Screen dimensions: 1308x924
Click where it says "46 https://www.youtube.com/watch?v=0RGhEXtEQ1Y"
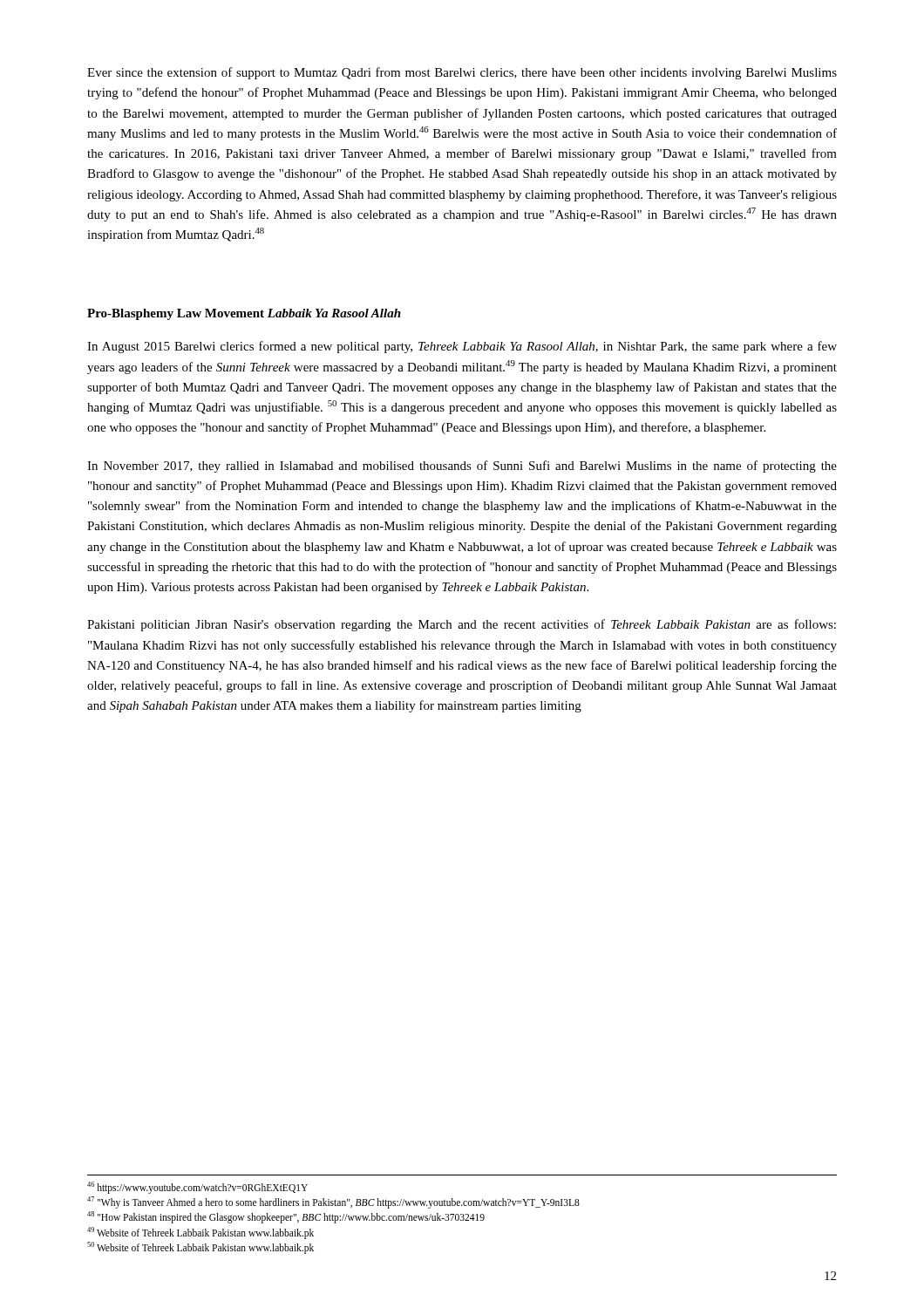pyautogui.click(x=198, y=1187)
